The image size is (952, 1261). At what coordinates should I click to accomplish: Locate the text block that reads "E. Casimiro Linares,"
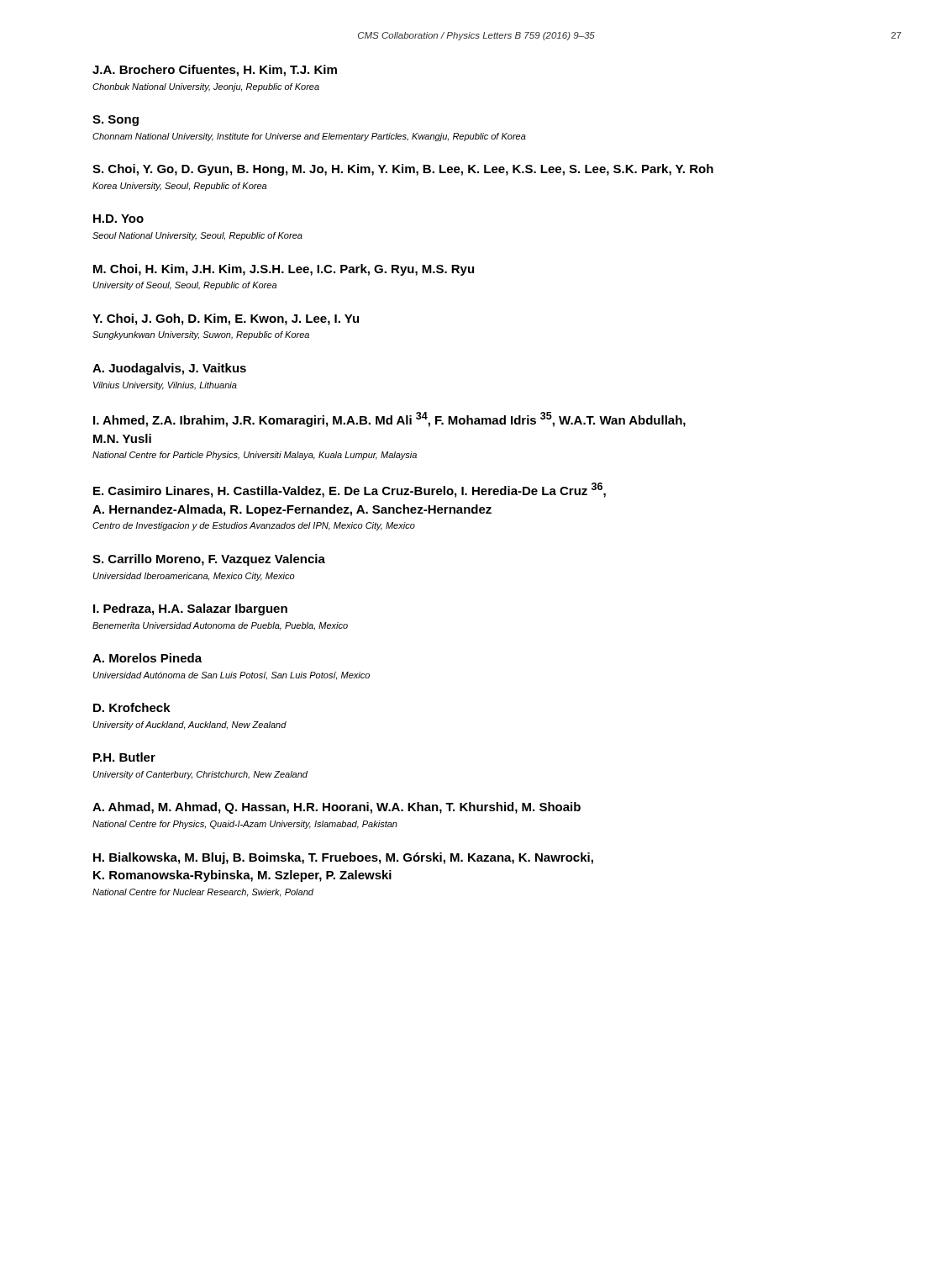click(x=349, y=498)
